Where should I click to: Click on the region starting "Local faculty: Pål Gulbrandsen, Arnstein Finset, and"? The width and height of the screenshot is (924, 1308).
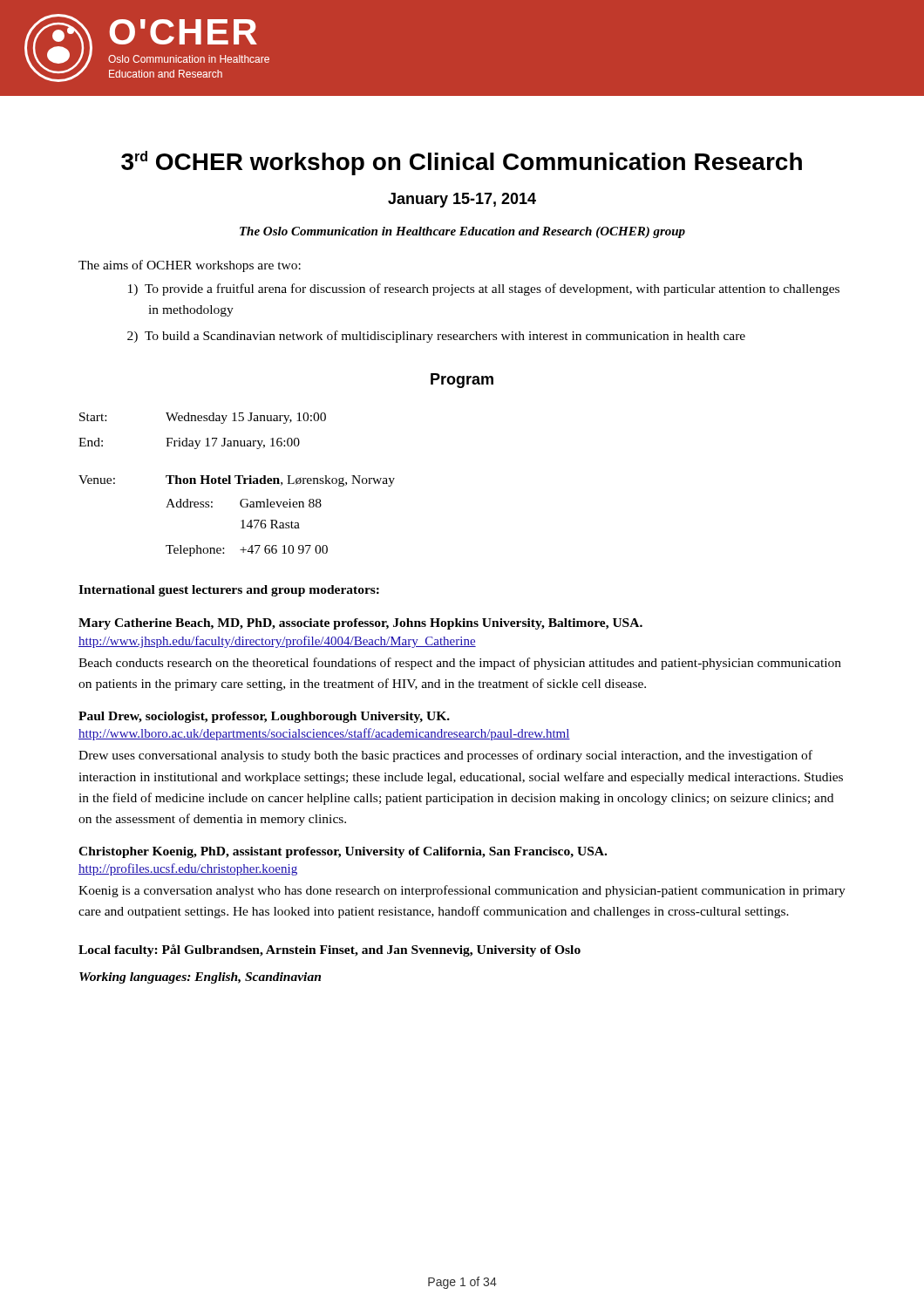click(x=330, y=949)
